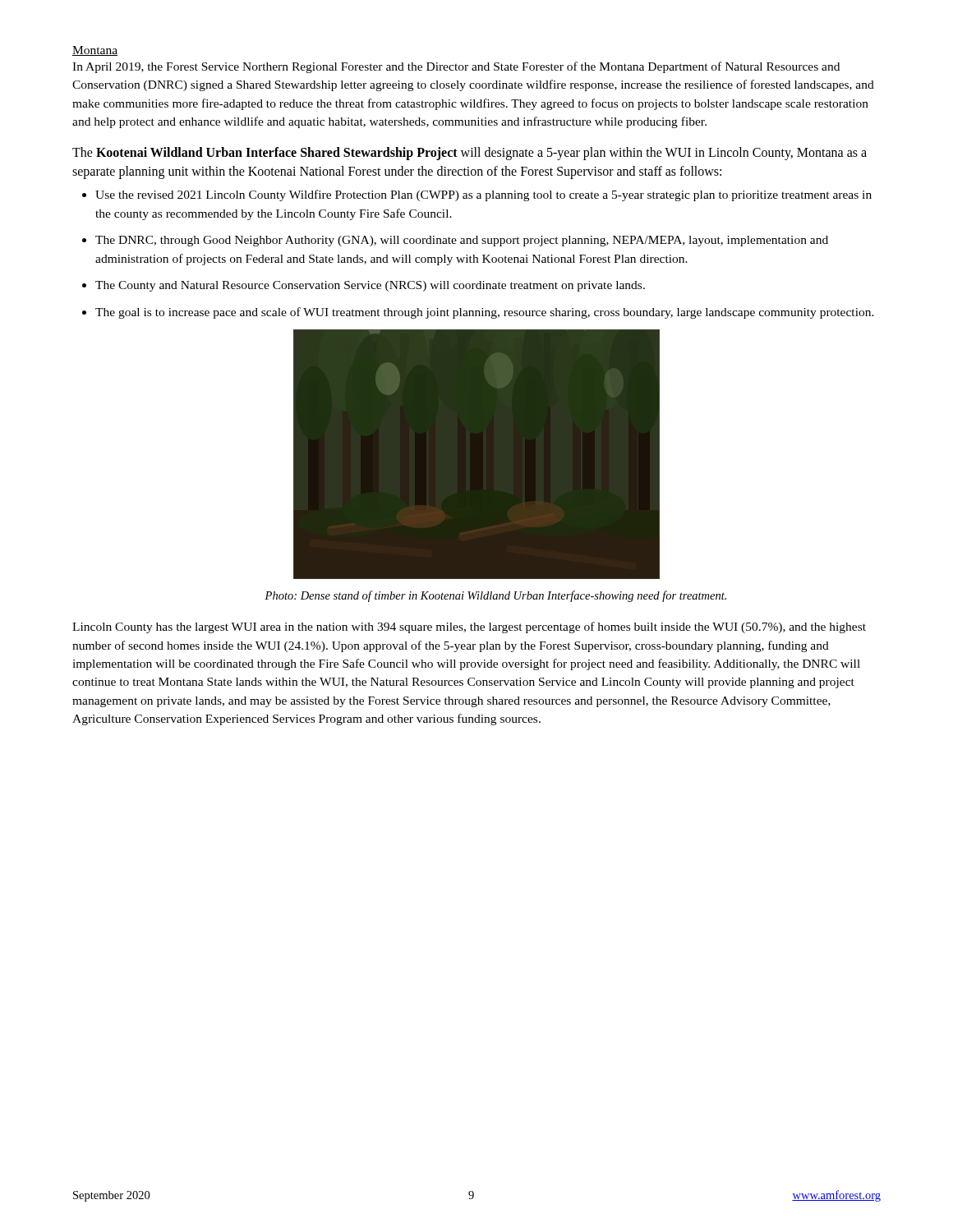Navigate to the text block starting "The Kootenai Wildland Urban Interface"
This screenshot has height=1232, width=953.
point(476,162)
